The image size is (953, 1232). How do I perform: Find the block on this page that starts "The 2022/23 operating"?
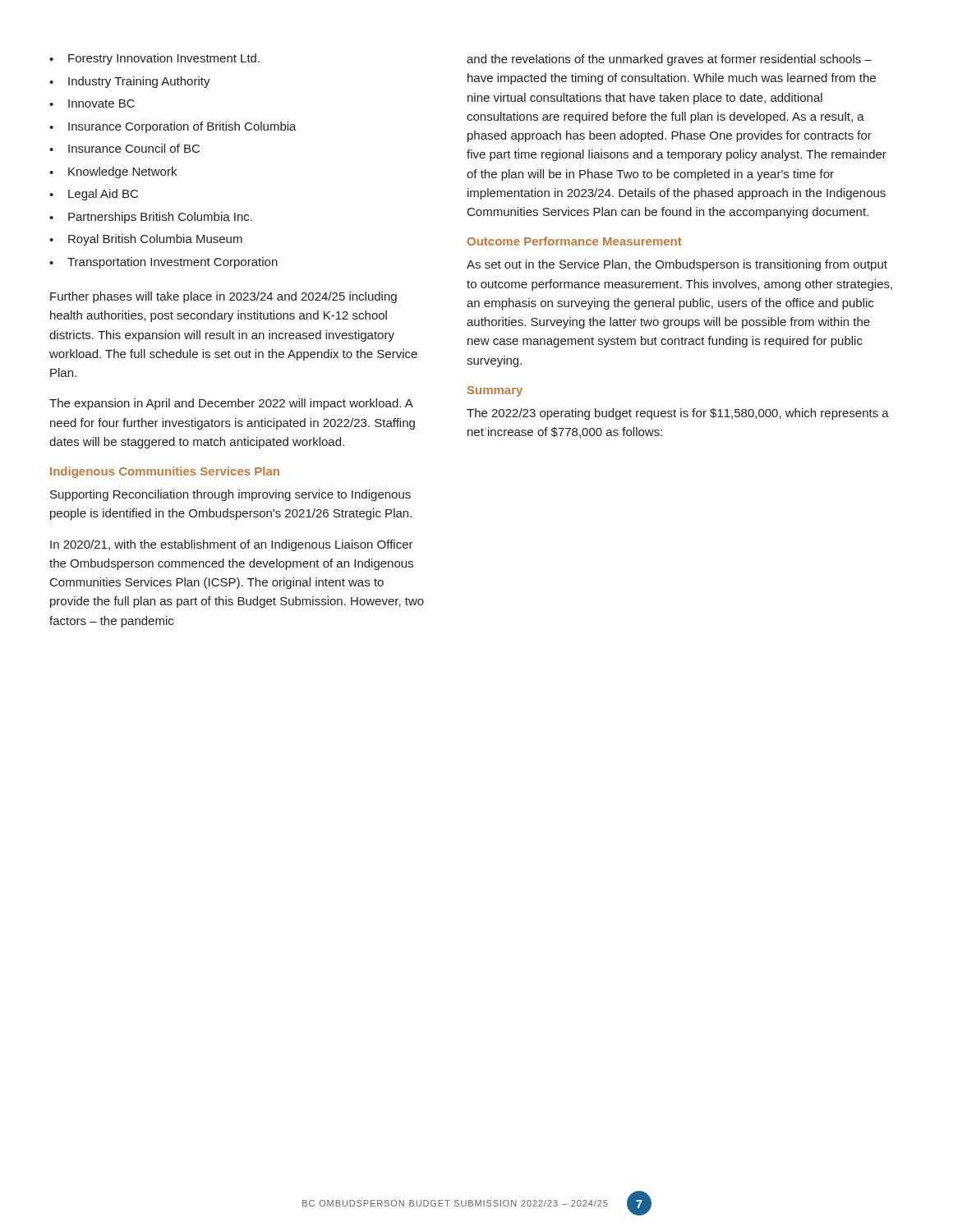point(678,422)
